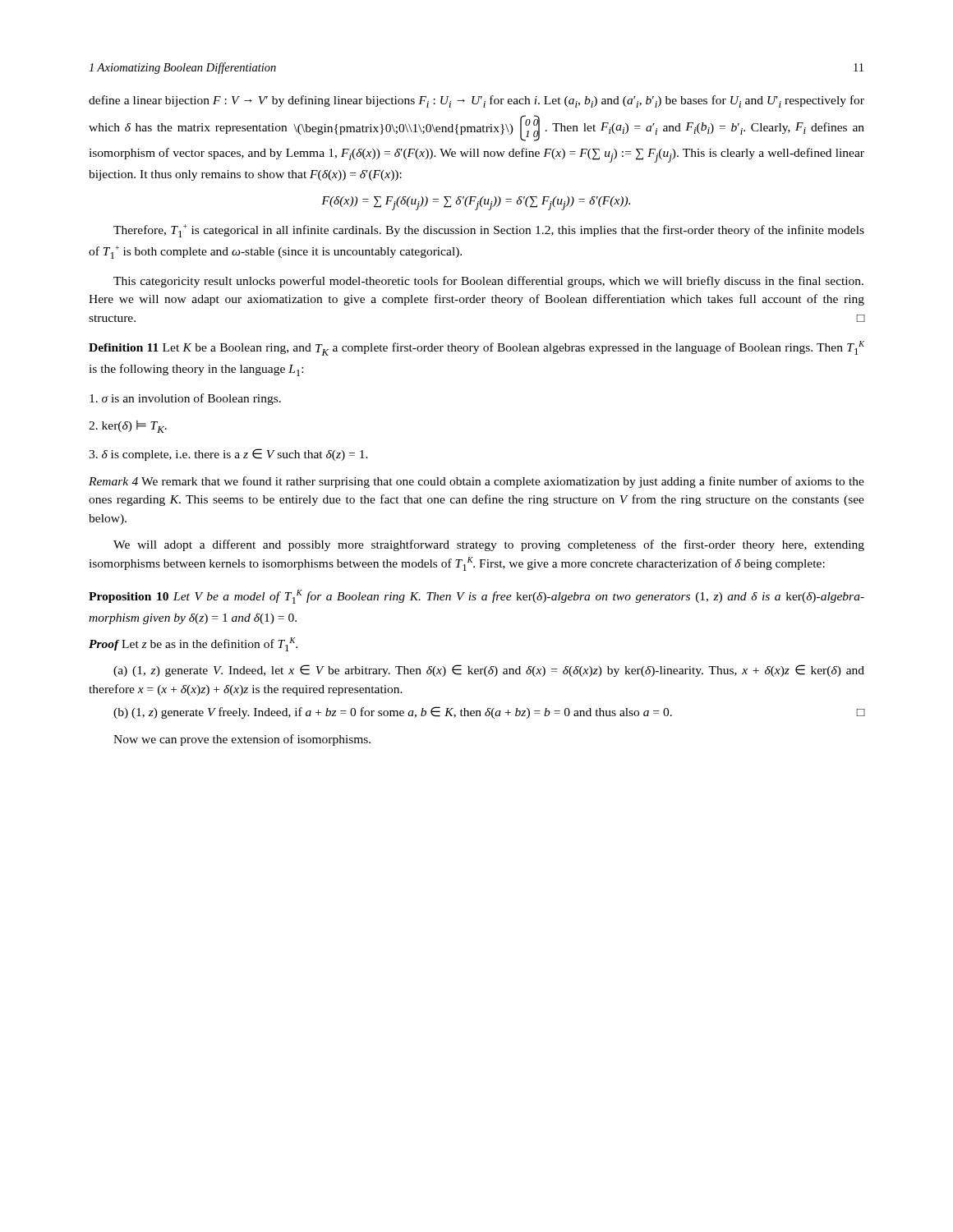Find the text block that reads "Proof Let z"
953x1232 pixels.
476,678
